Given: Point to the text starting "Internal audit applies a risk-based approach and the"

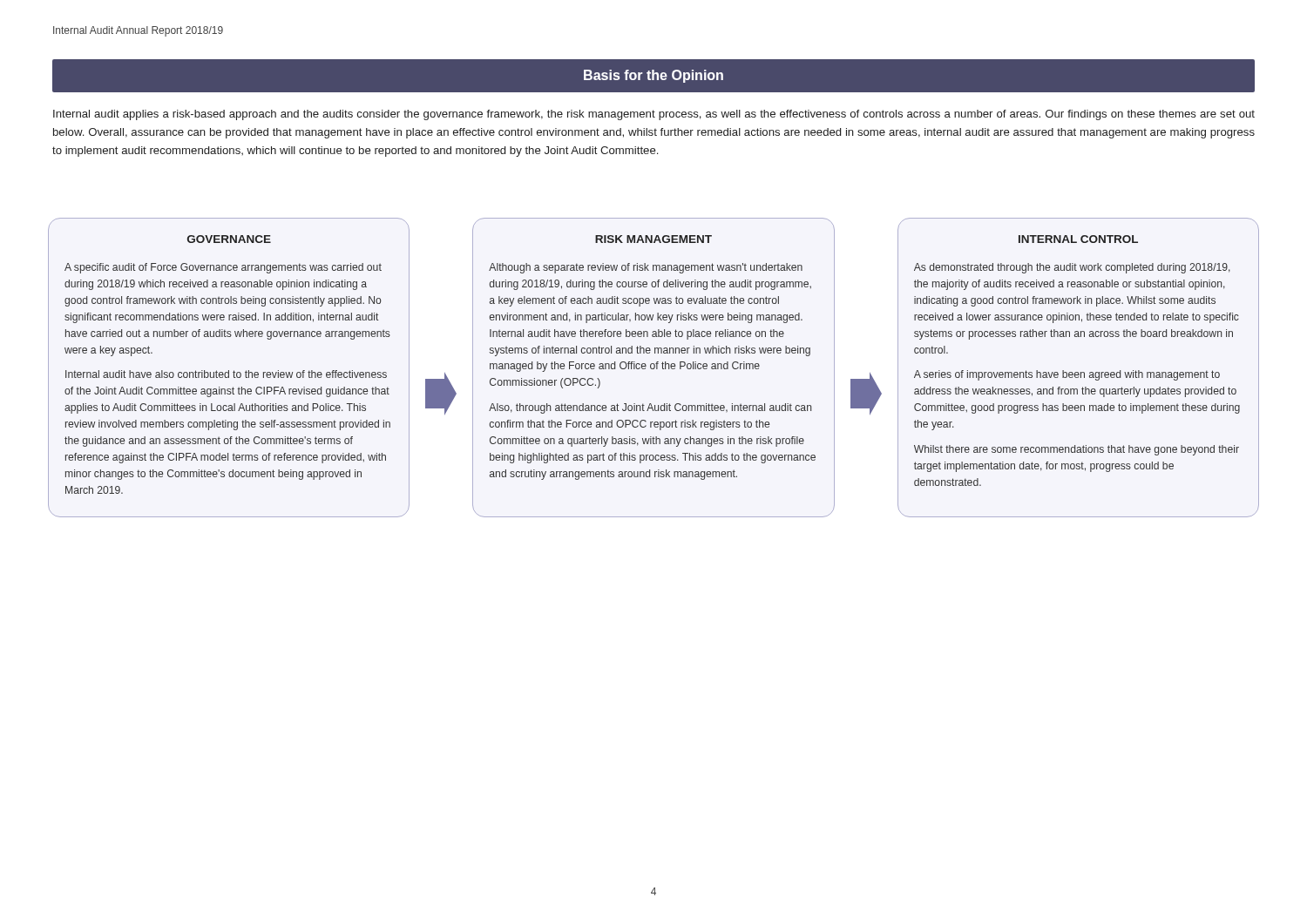Looking at the screenshot, I should click(654, 132).
